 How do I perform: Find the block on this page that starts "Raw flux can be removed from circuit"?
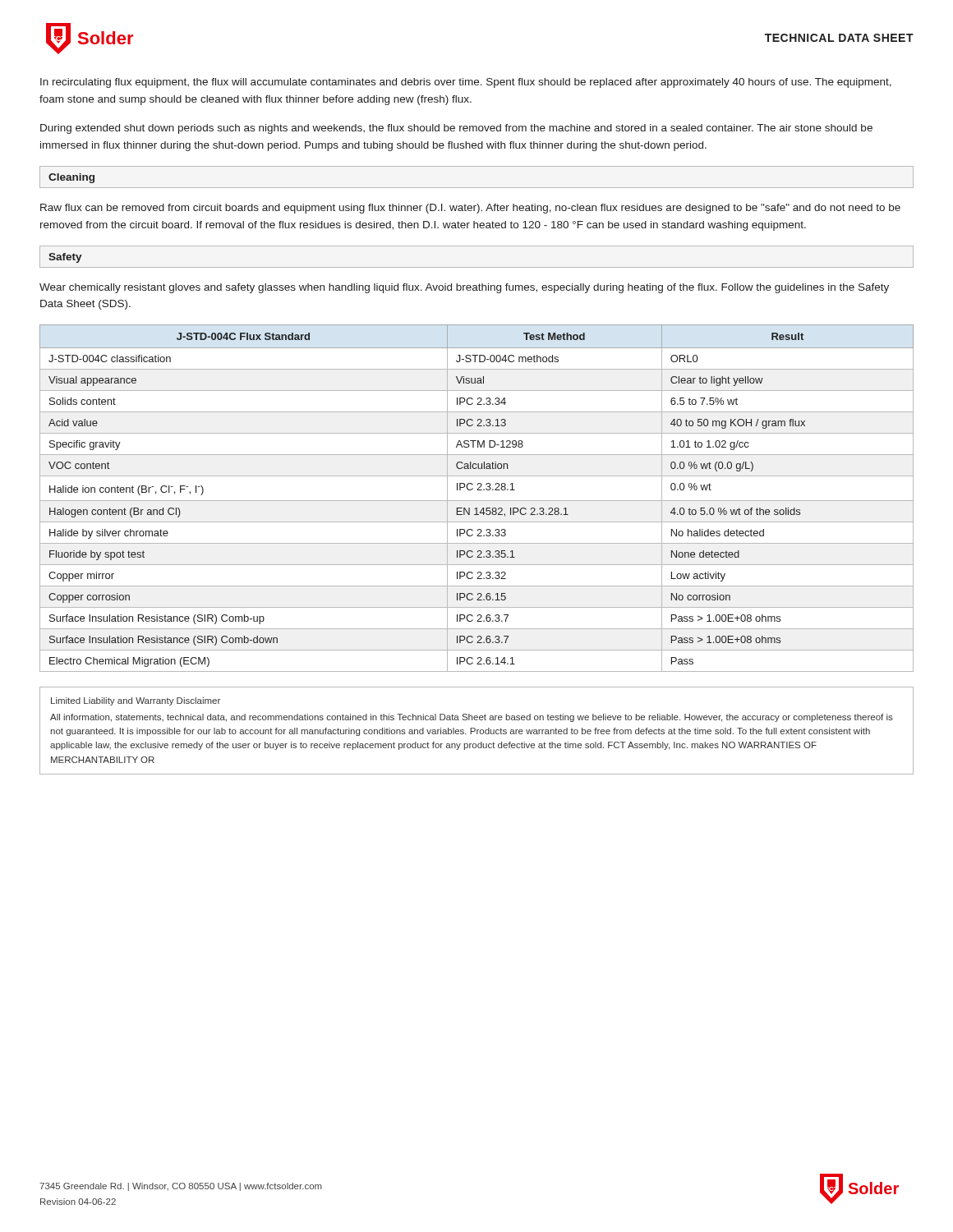click(x=470, y=216)
